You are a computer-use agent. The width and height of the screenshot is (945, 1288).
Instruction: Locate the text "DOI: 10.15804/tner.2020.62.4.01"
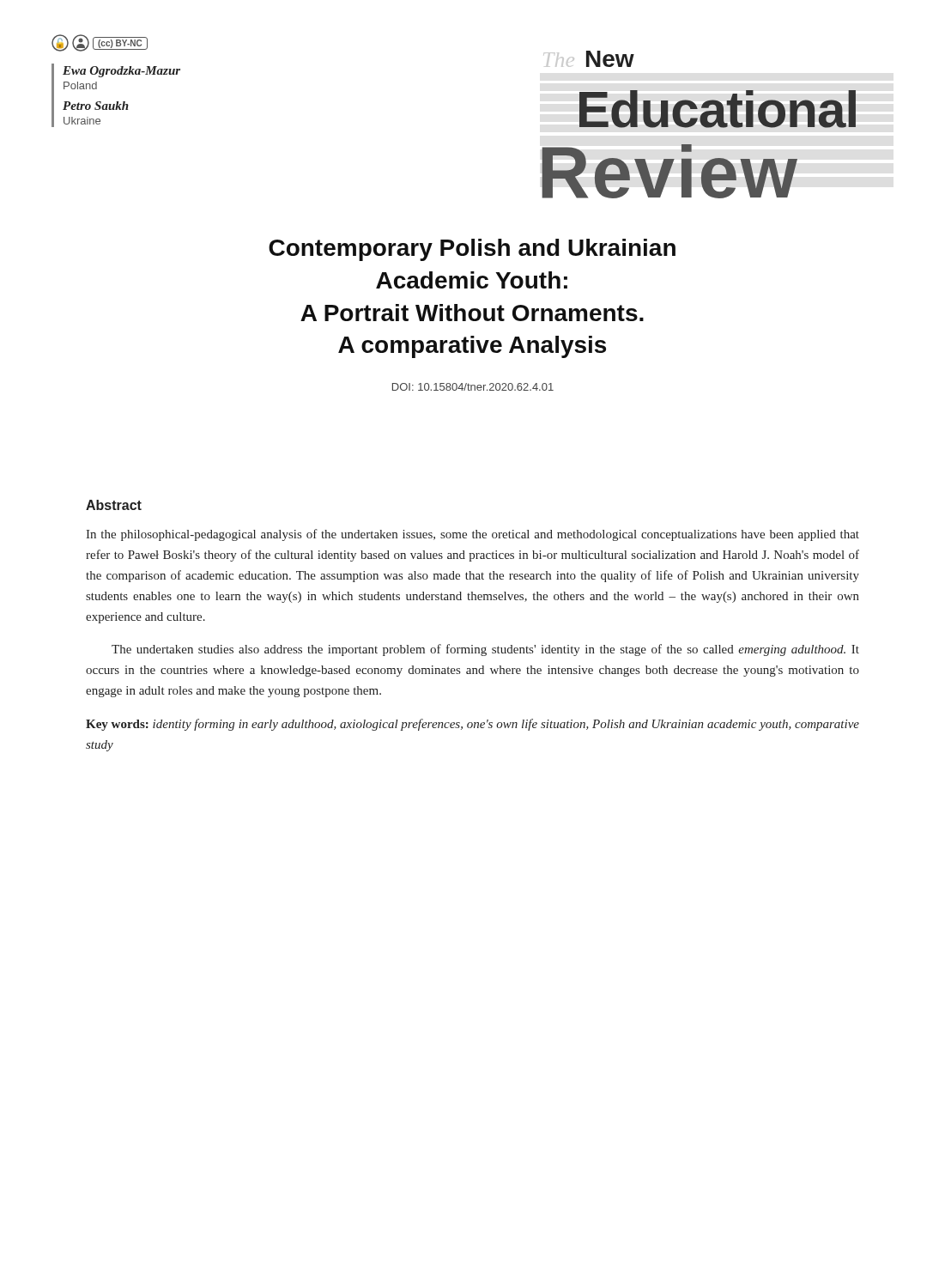(472, 387)
